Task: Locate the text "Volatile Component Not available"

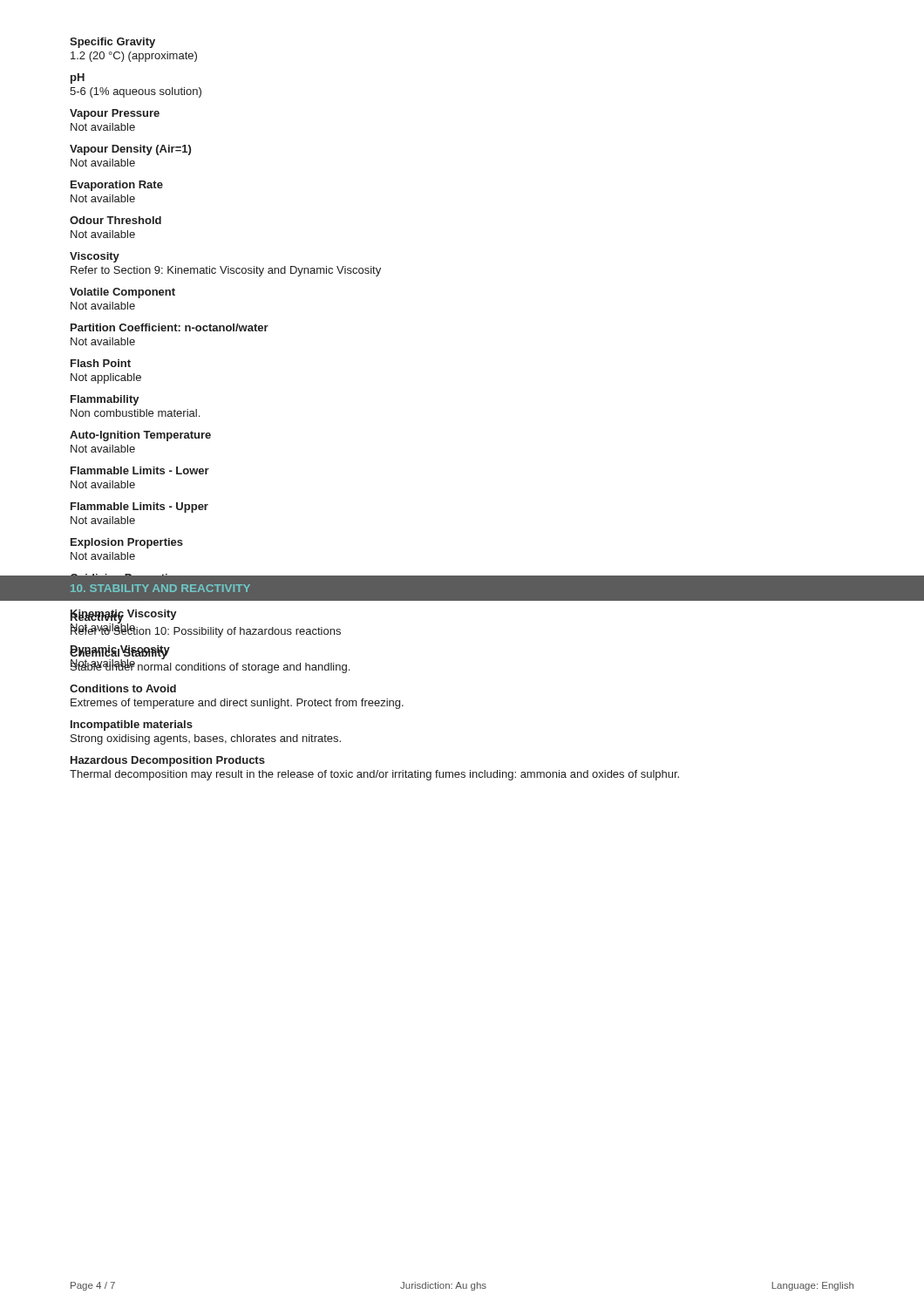Action: coord(122,293)
